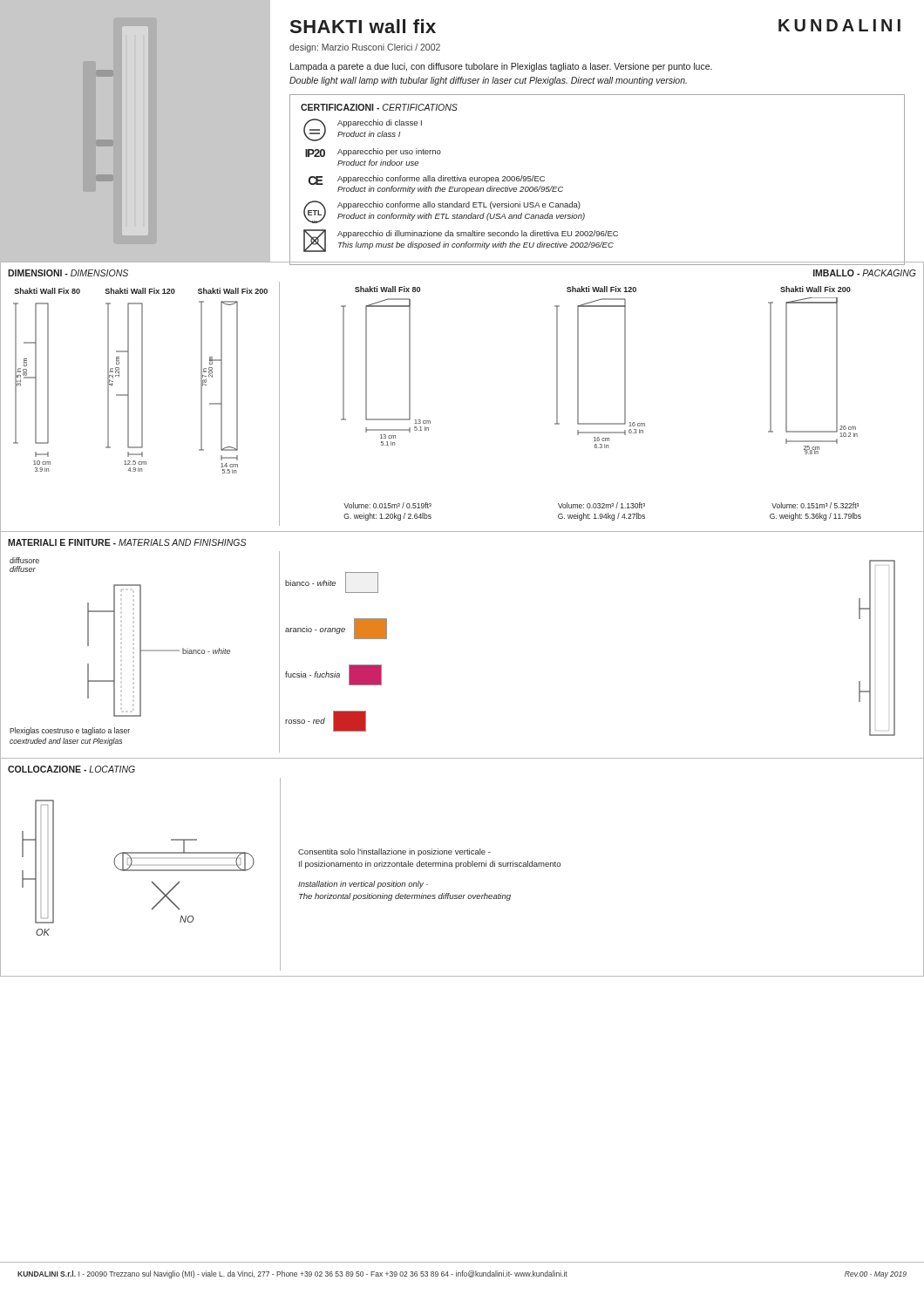Find "design: Marzio Rusconi Clerici / 2002" on this page
Viewport: 924px width, 1308px height.
[x=365, y=47]
